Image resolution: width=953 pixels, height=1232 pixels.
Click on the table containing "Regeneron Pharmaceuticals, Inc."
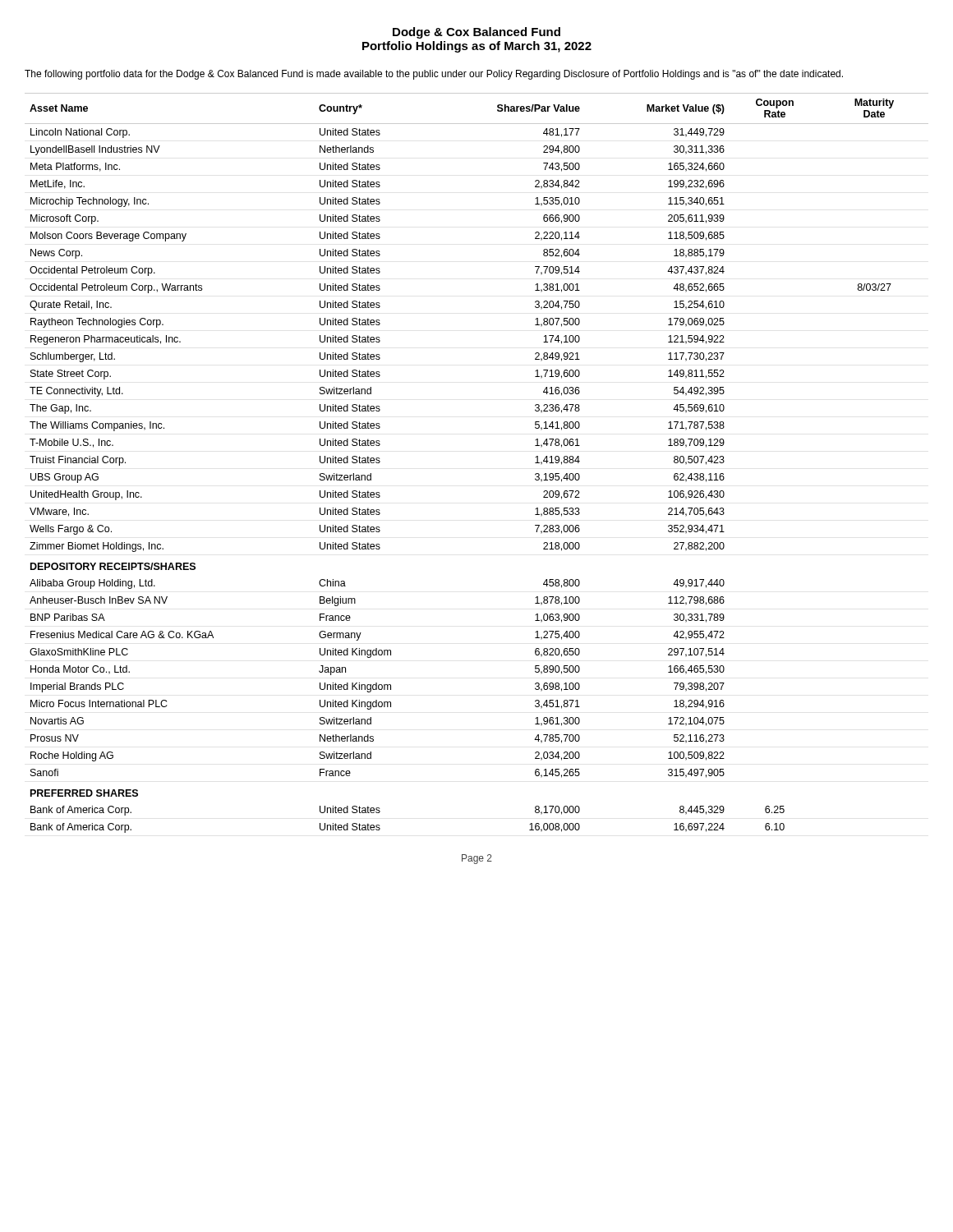[476, 464]
